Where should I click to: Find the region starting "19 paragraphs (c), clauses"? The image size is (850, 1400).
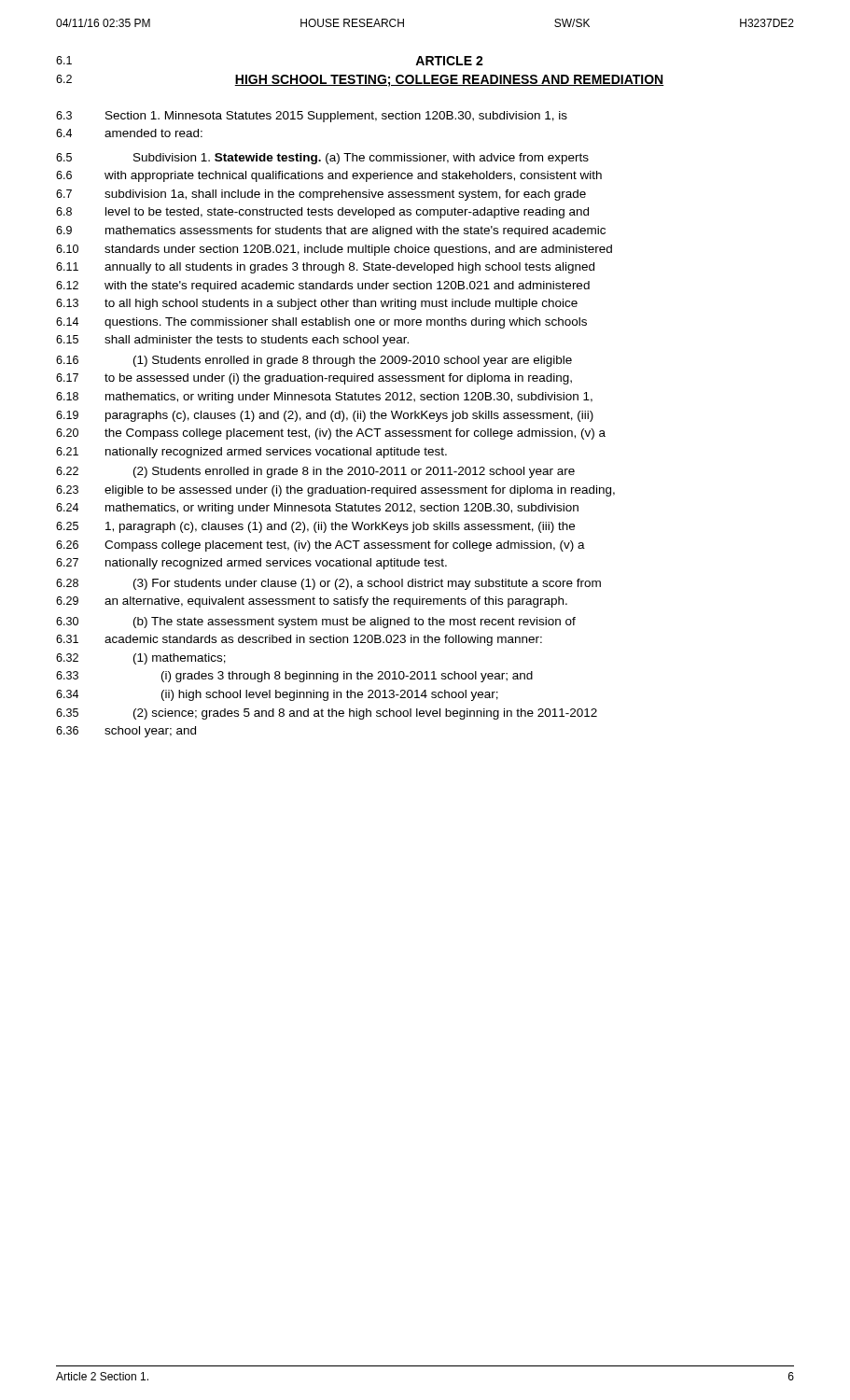(x=425, y=415)
